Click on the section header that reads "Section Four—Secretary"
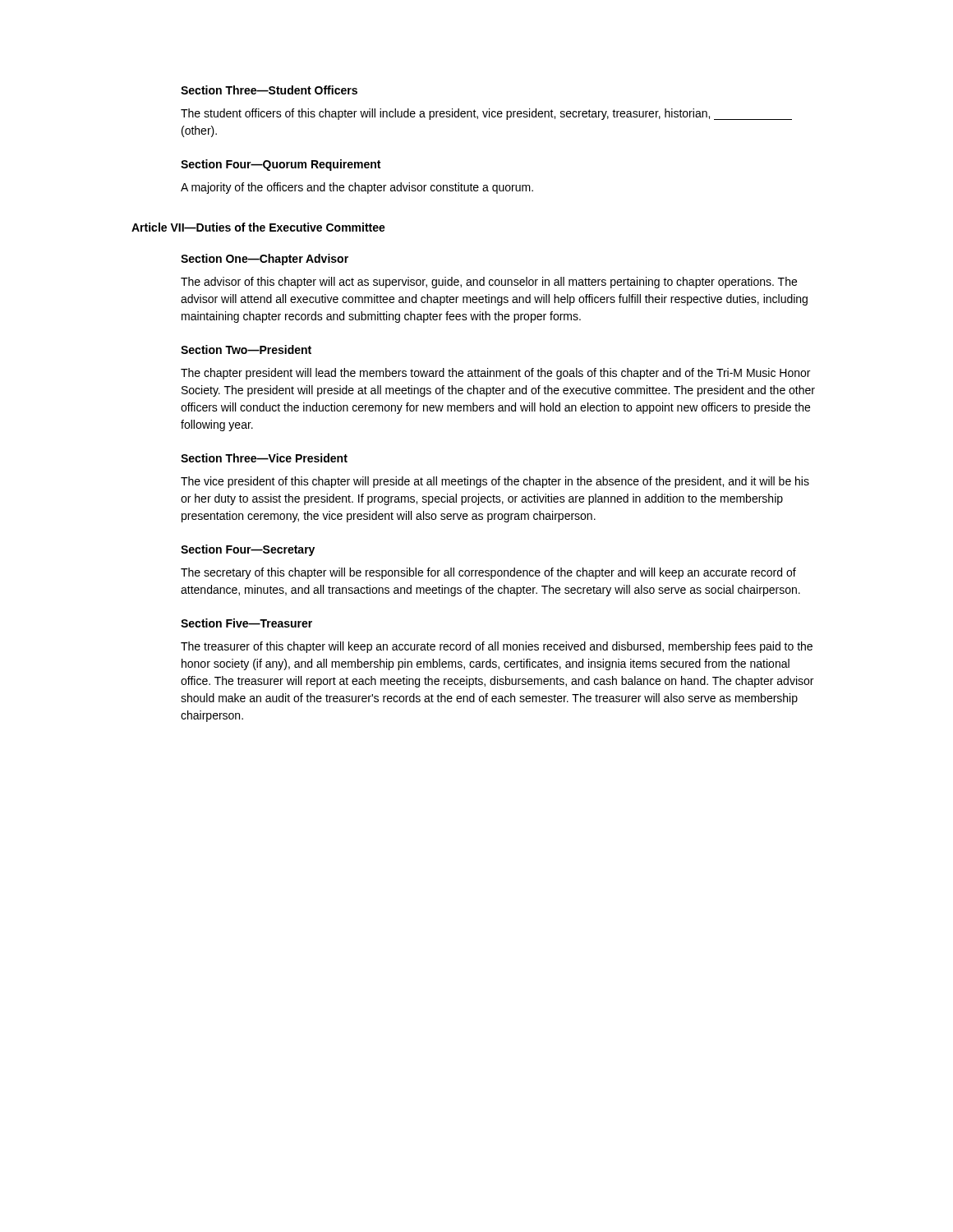953x1232 pixels. (248, 549)
